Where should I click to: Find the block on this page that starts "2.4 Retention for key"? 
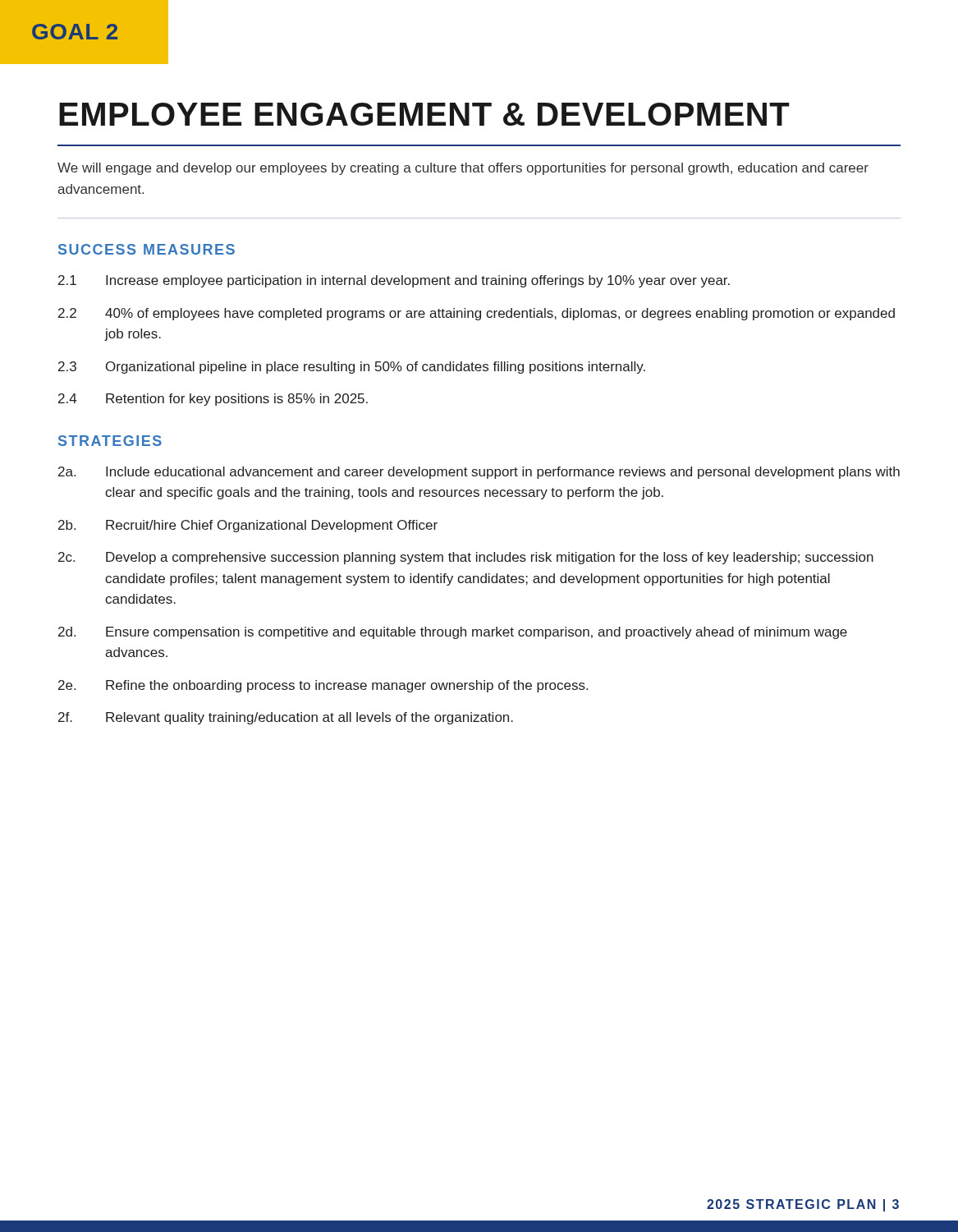[213, 400]
